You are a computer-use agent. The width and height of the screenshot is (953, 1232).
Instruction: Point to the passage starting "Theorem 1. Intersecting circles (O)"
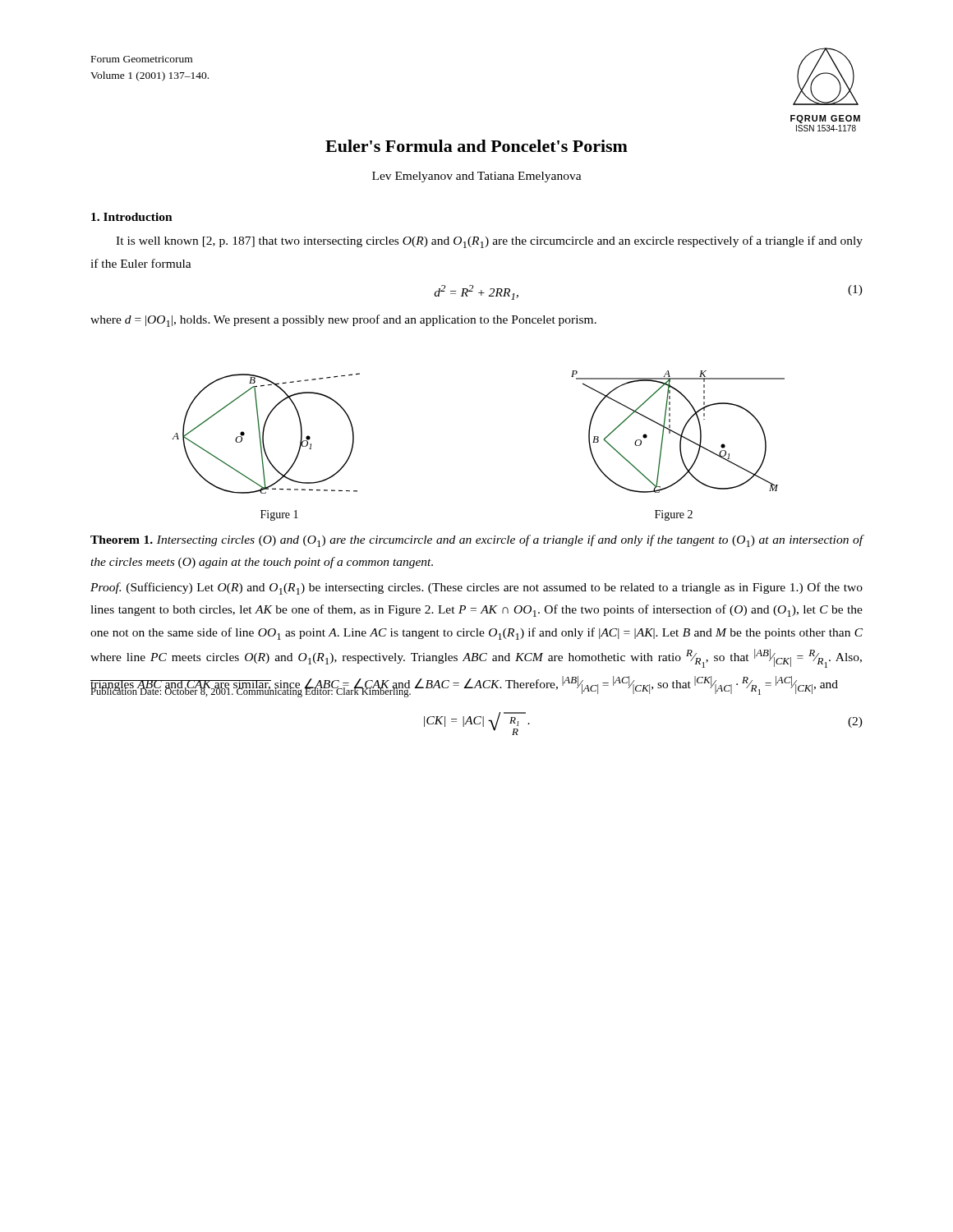[476, 550]
